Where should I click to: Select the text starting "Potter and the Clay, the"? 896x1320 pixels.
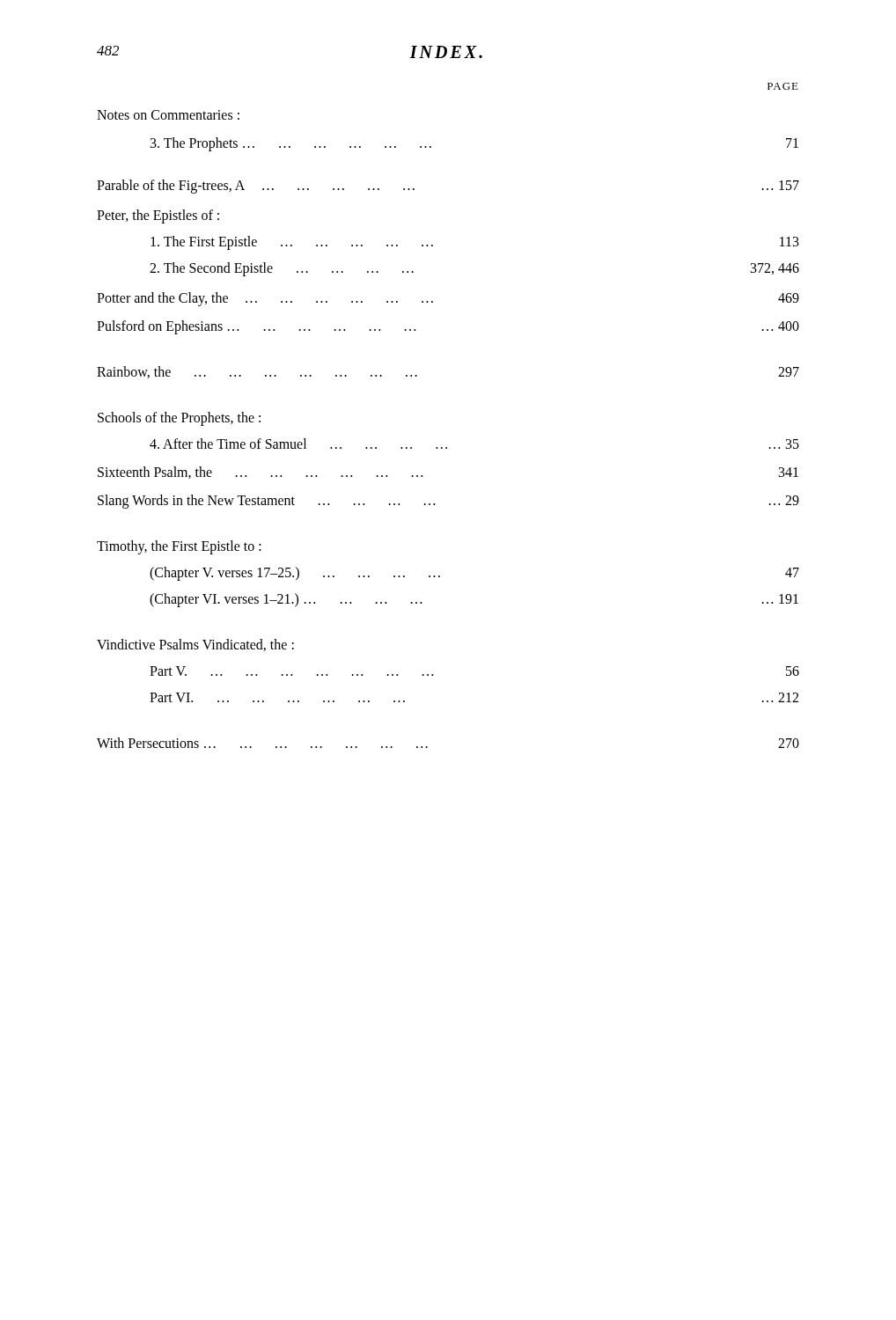163,299
